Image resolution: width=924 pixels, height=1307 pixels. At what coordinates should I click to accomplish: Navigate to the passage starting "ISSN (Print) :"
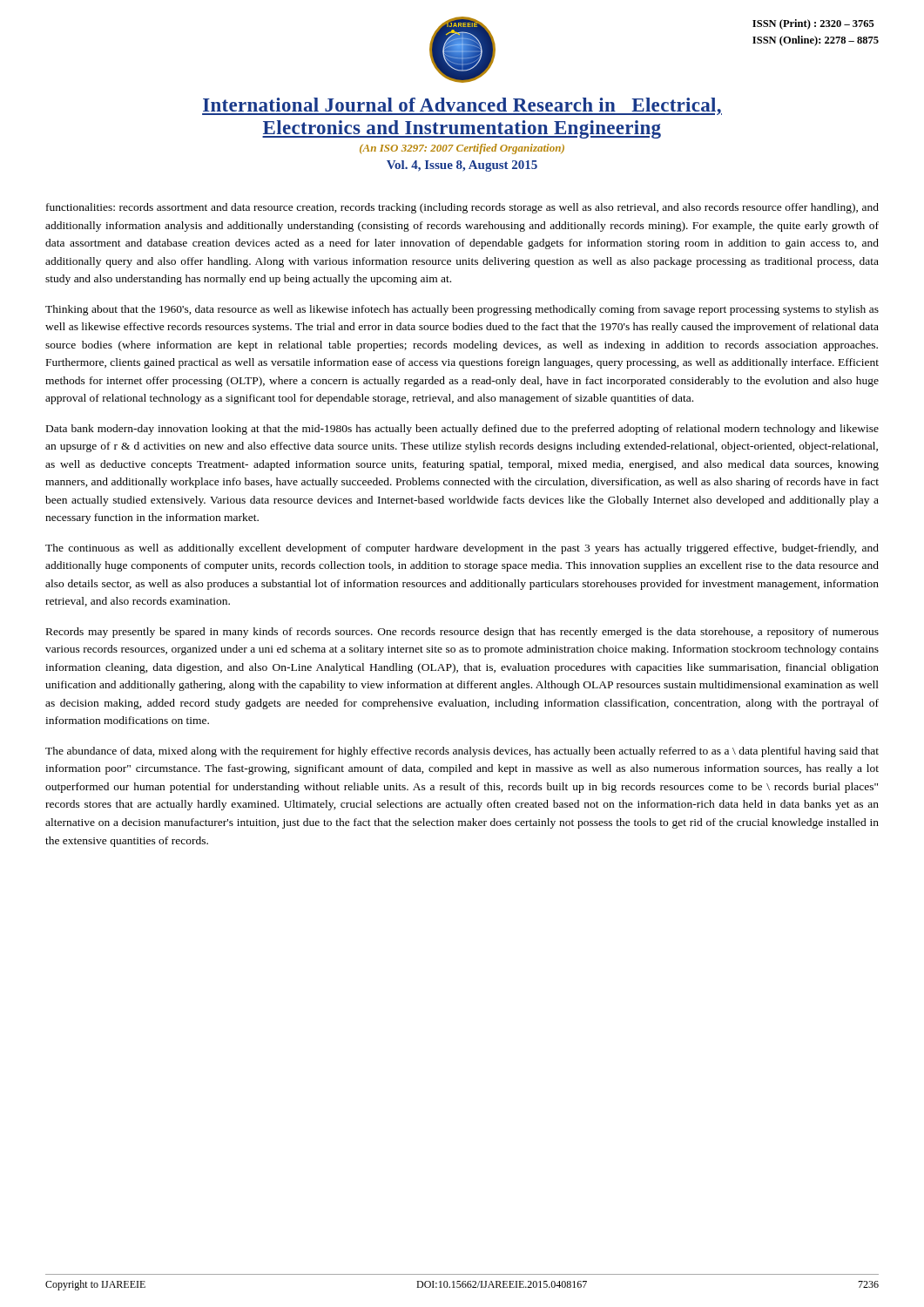point(816,32)
